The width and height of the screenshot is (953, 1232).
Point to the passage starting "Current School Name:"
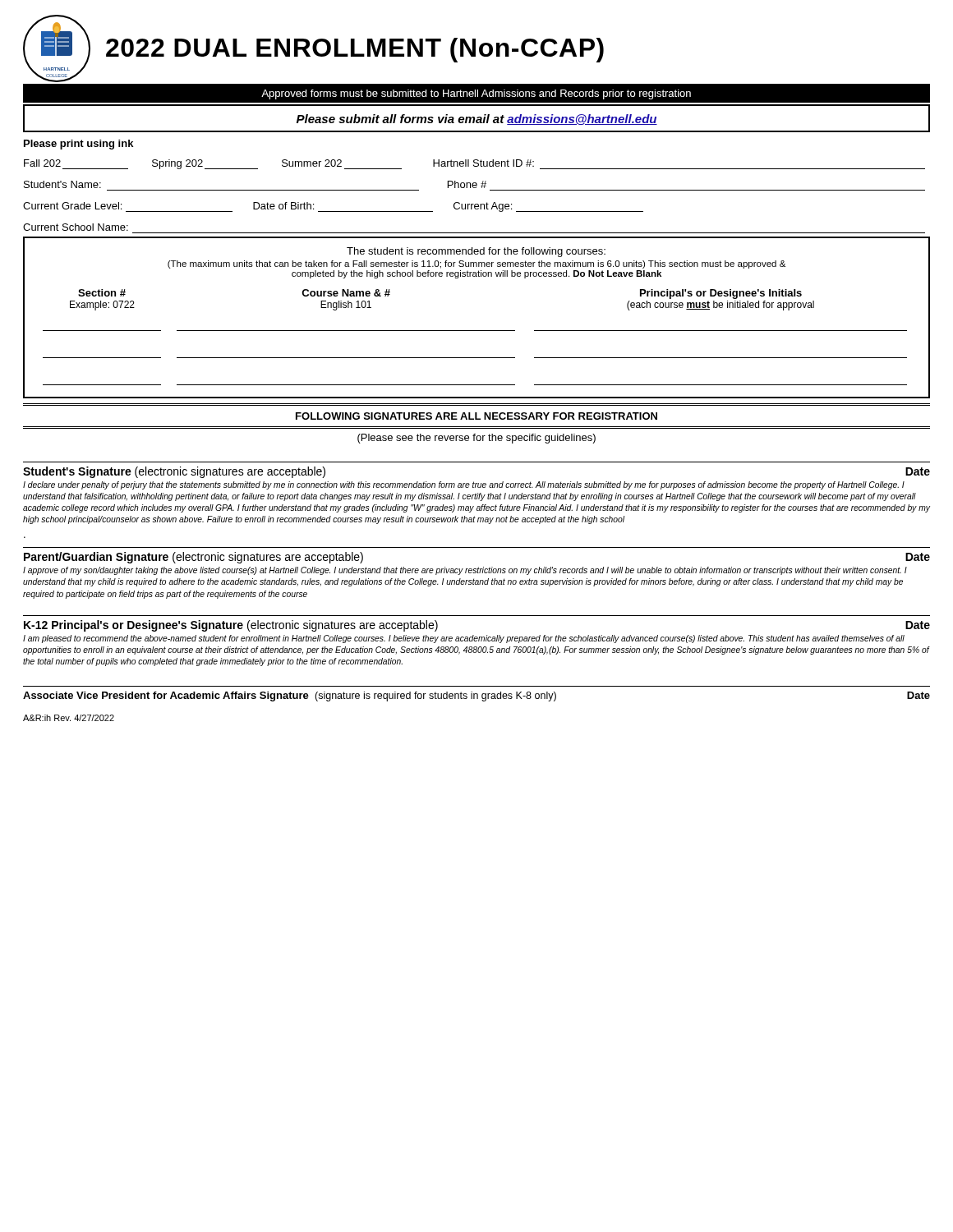point(476,225)
